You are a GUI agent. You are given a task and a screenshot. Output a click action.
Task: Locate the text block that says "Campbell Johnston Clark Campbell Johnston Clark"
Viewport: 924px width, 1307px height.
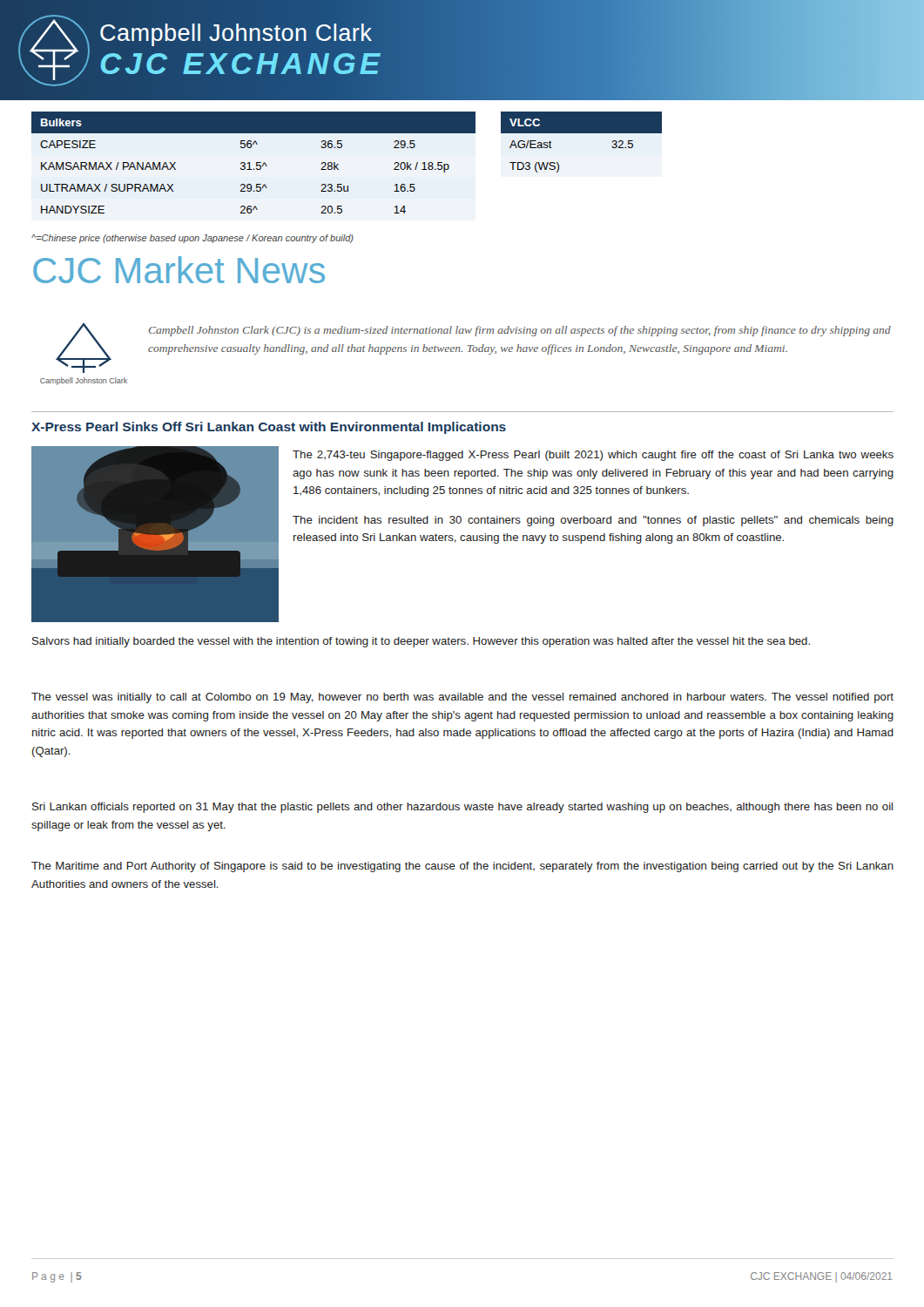(462, 353)
